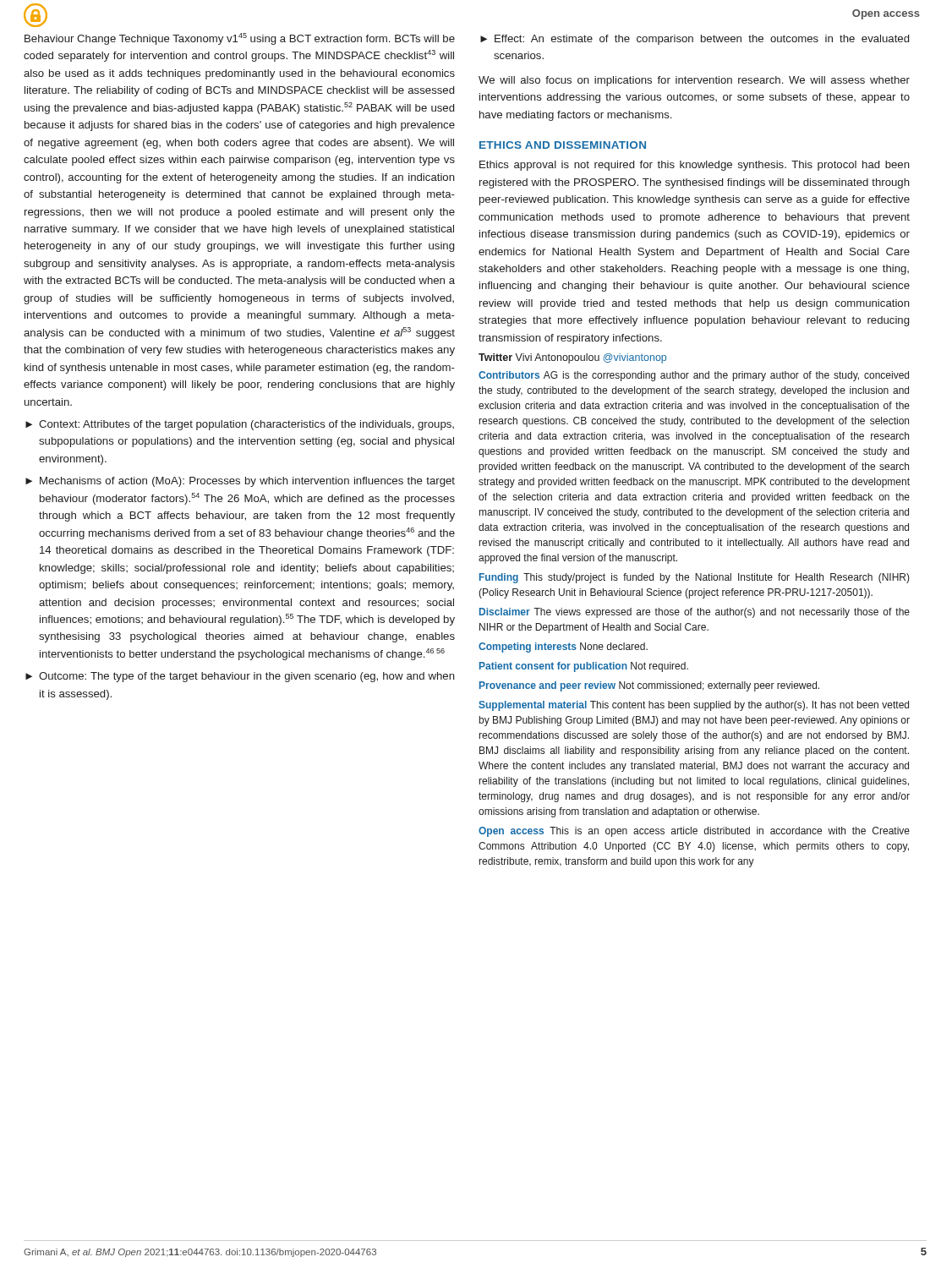Point to the block beginning "Behaviour Change Technique Taxonomy v145 using"
The image size is (952, 1268).
[x=239, y=219]
